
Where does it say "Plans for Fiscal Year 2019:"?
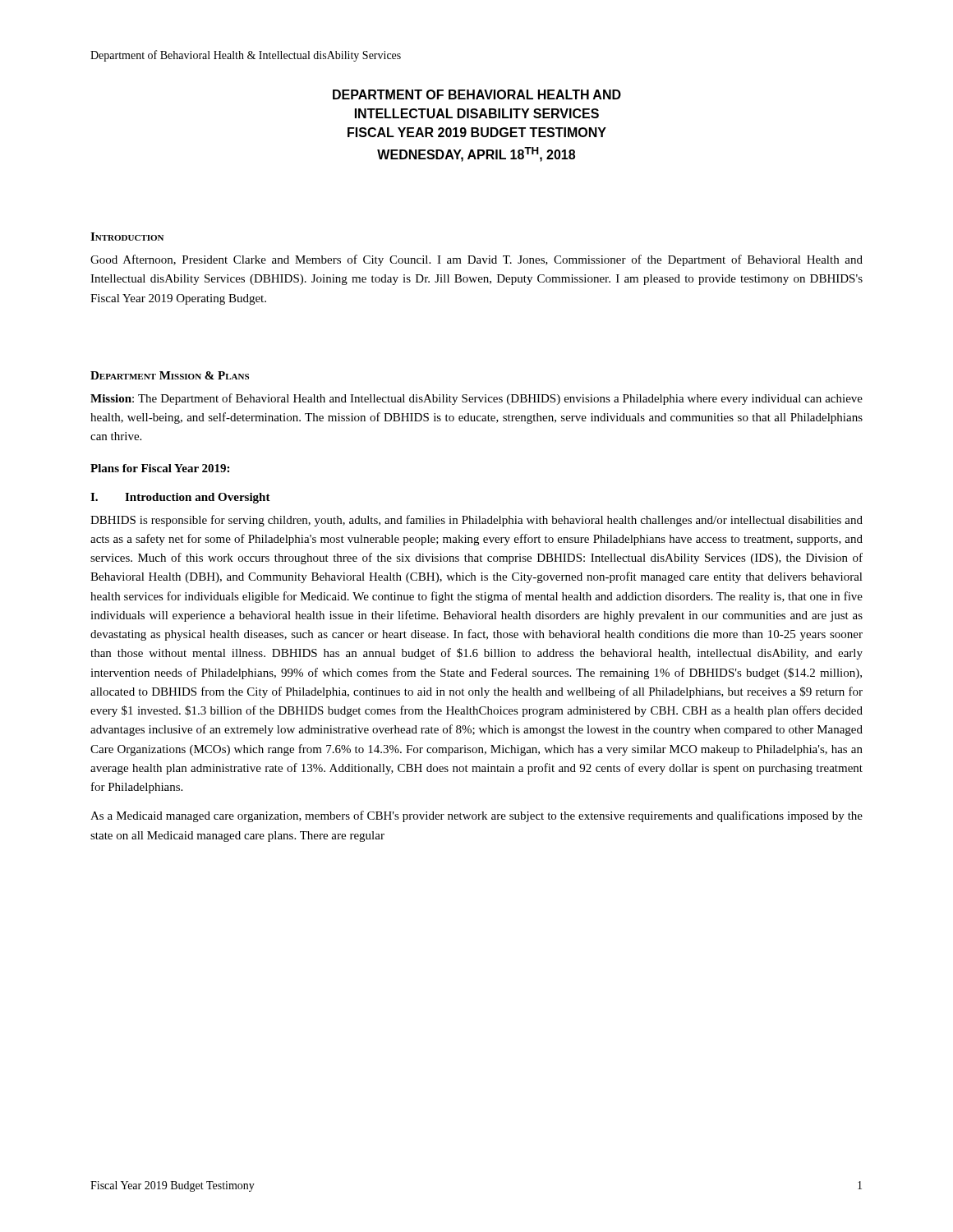[x=160, y=468]
